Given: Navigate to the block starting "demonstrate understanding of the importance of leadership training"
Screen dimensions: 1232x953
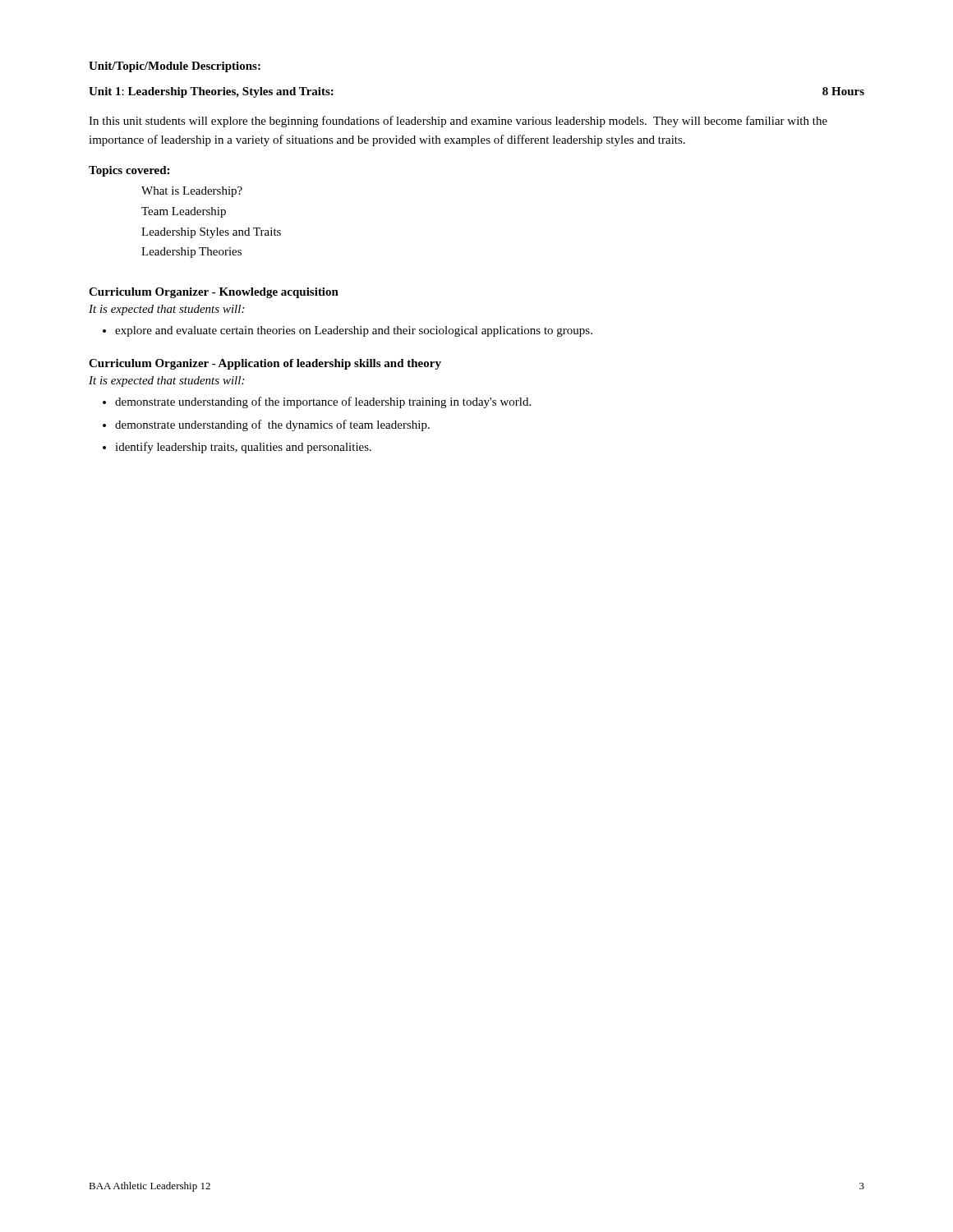Looking at the screenshot, I should coord(323,402).
